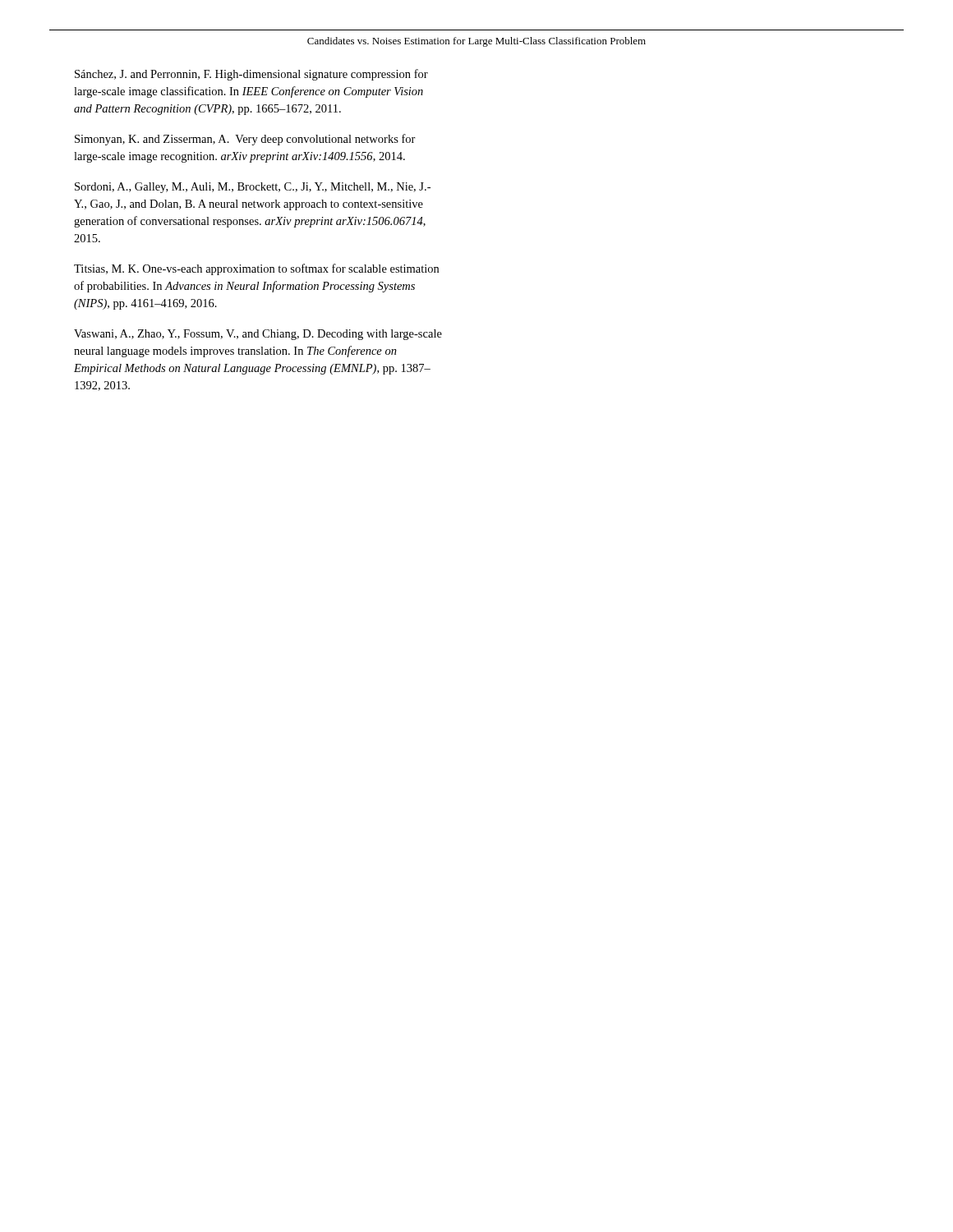953x1232 pixels.
Task: Find the list item with the text "Sánchez, J. and"
Action: [246, 92]
